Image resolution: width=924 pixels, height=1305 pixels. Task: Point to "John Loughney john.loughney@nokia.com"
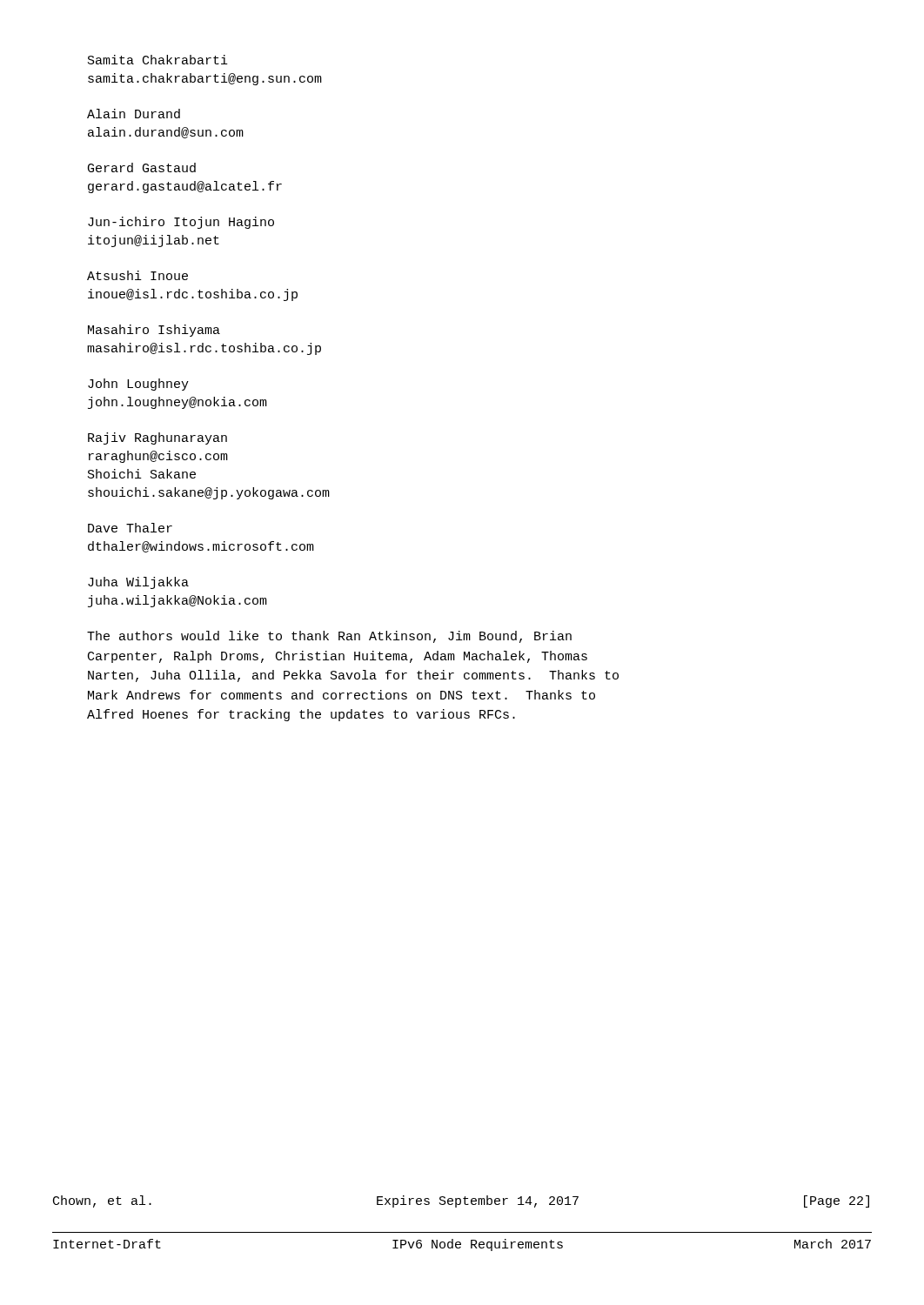click(x=177, y=394)
